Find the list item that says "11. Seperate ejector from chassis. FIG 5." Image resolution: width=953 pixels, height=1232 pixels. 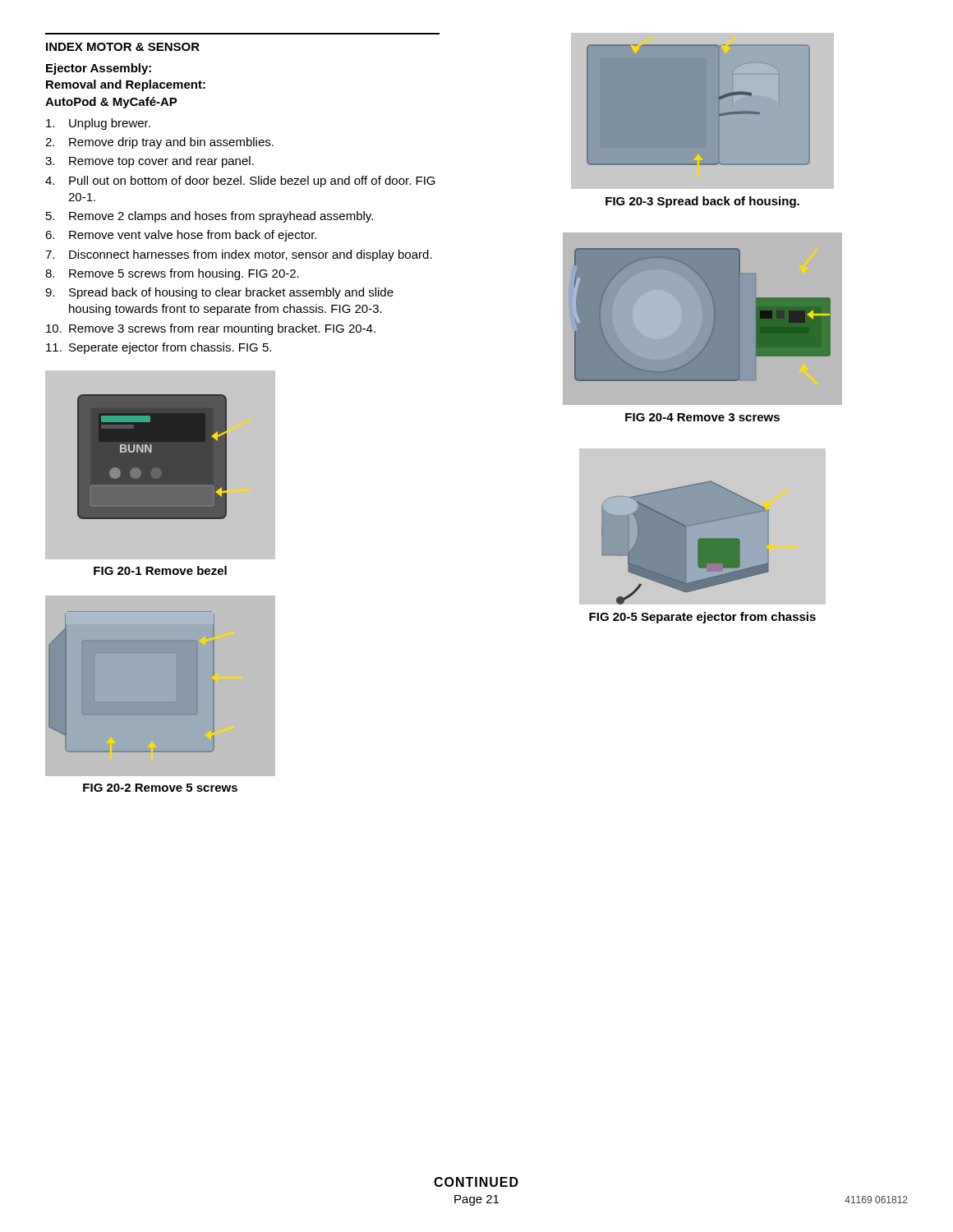[x=242, y=347]
